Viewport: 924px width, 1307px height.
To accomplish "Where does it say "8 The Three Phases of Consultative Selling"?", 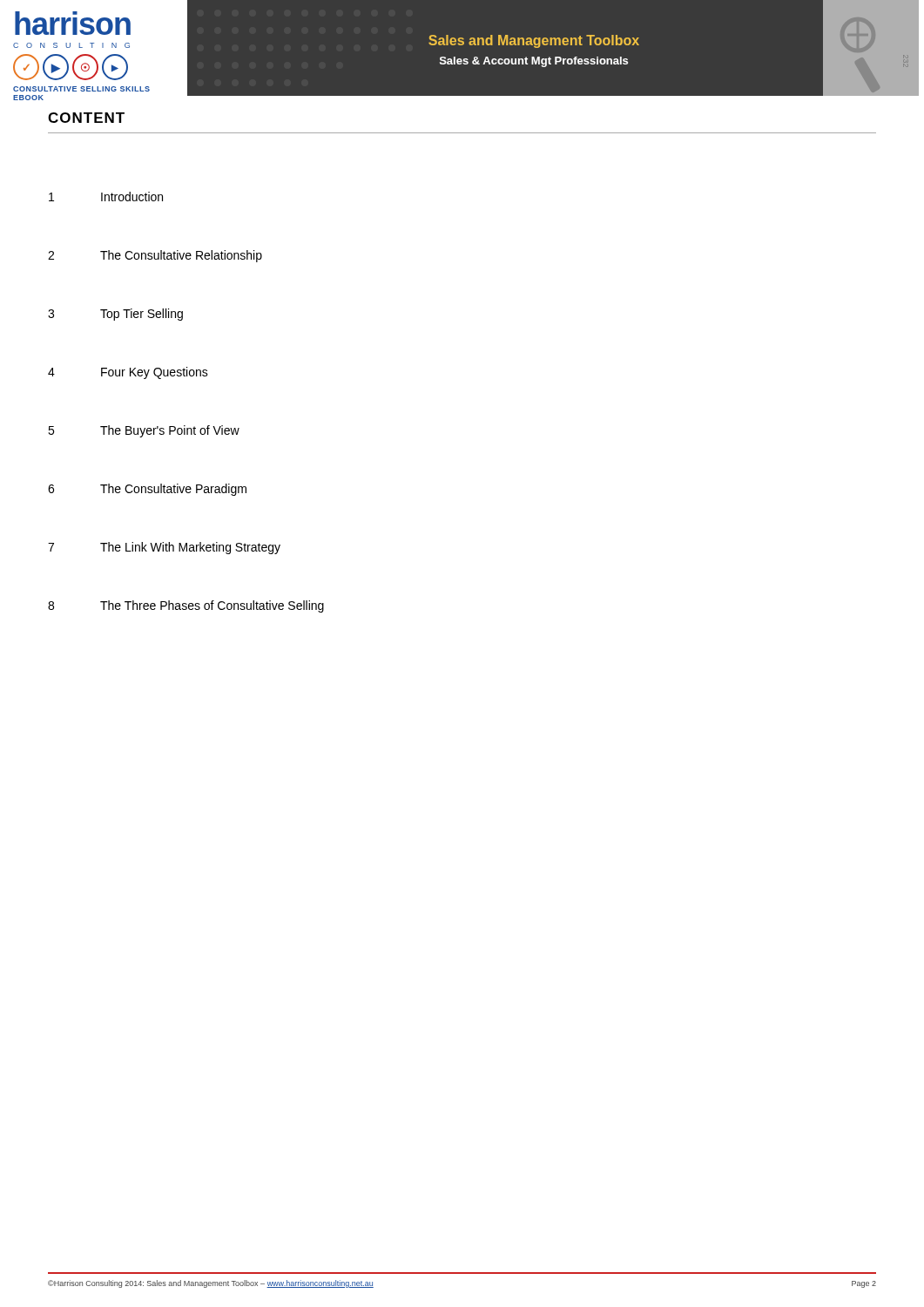I will [186, 606].
